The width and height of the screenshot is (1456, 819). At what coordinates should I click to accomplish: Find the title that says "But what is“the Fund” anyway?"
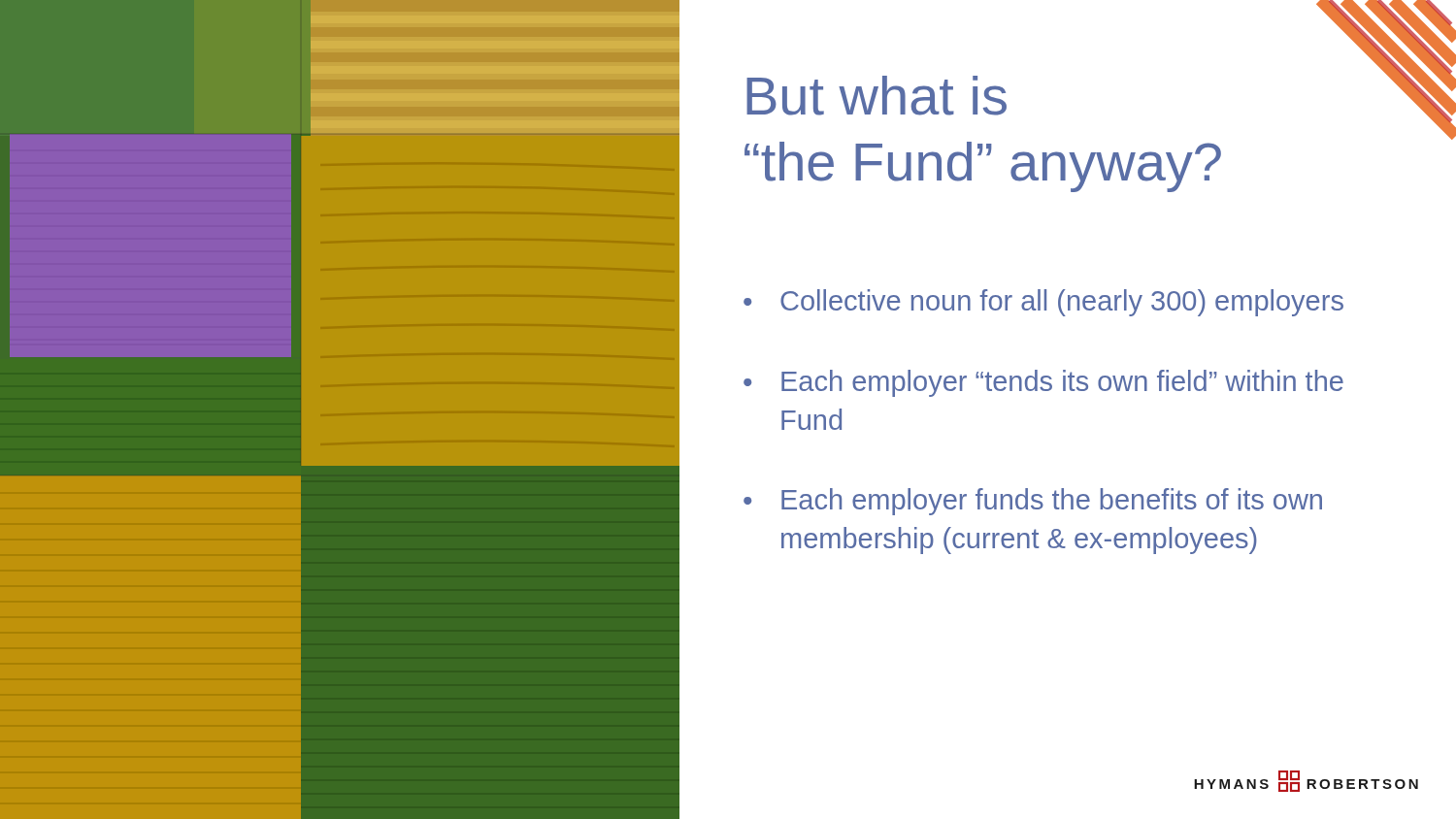(x=1053, y=129)
